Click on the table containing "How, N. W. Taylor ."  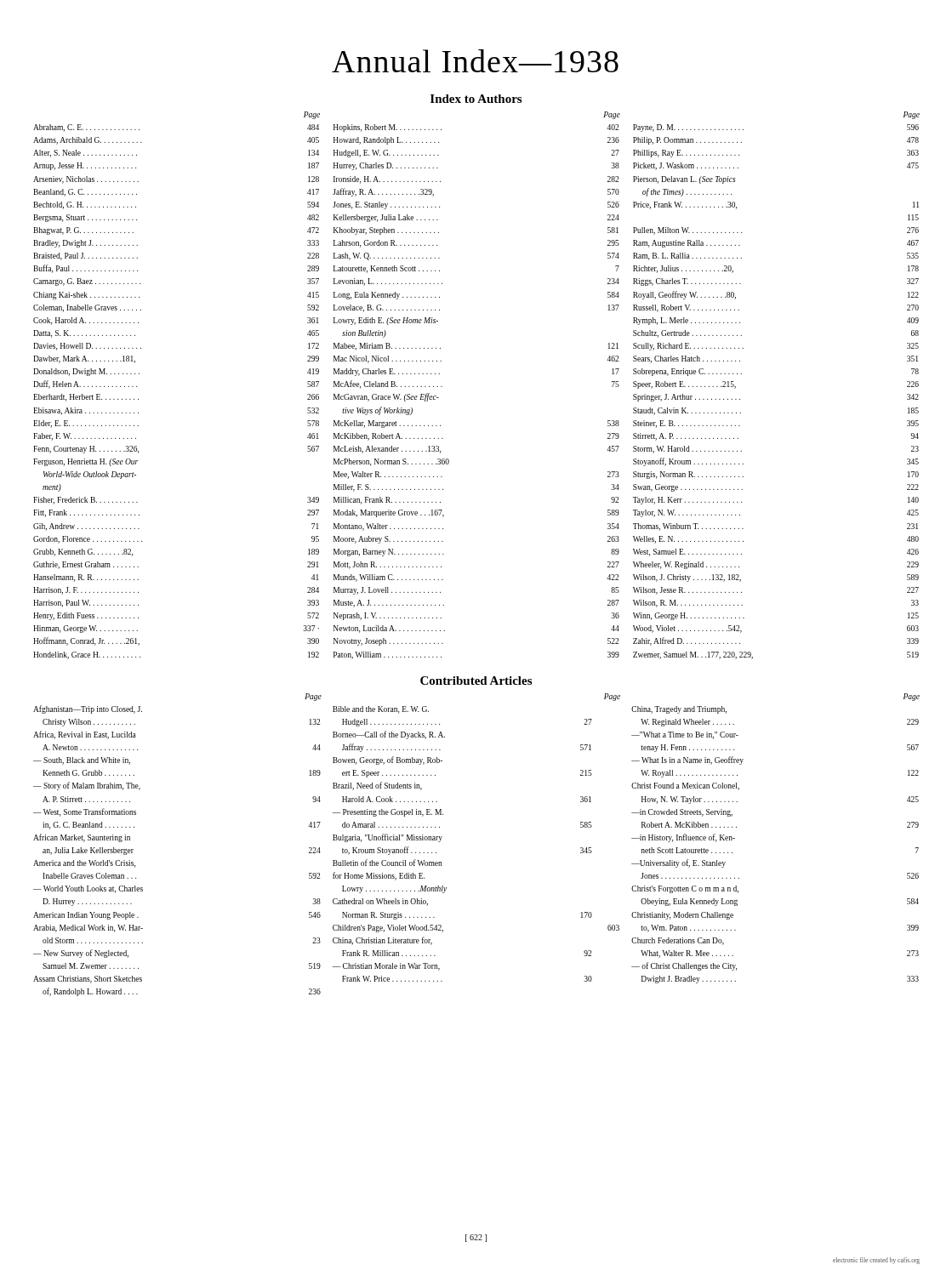point(775,845)
